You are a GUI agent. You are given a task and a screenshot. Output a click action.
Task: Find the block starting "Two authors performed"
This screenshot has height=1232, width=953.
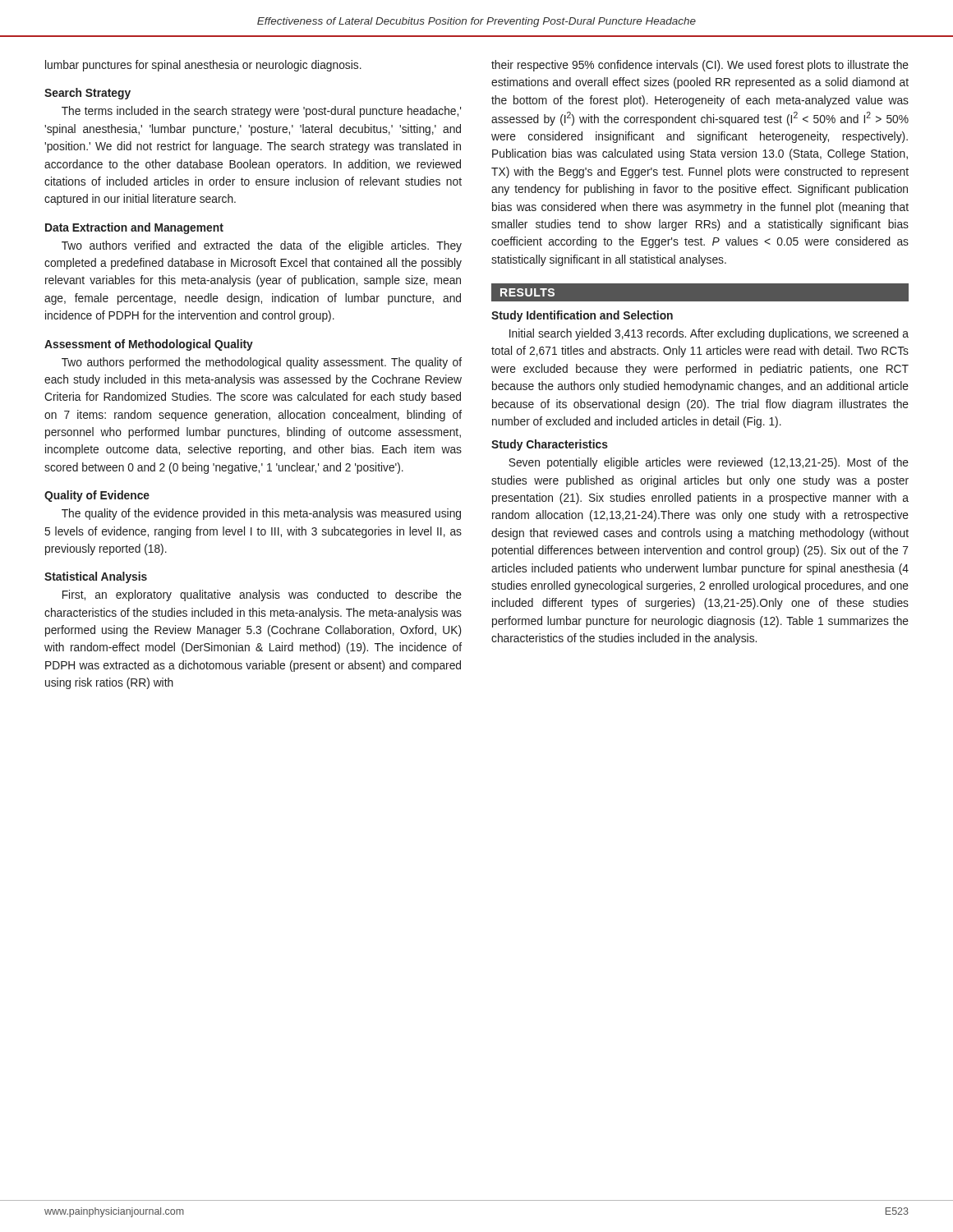point(253,415)
